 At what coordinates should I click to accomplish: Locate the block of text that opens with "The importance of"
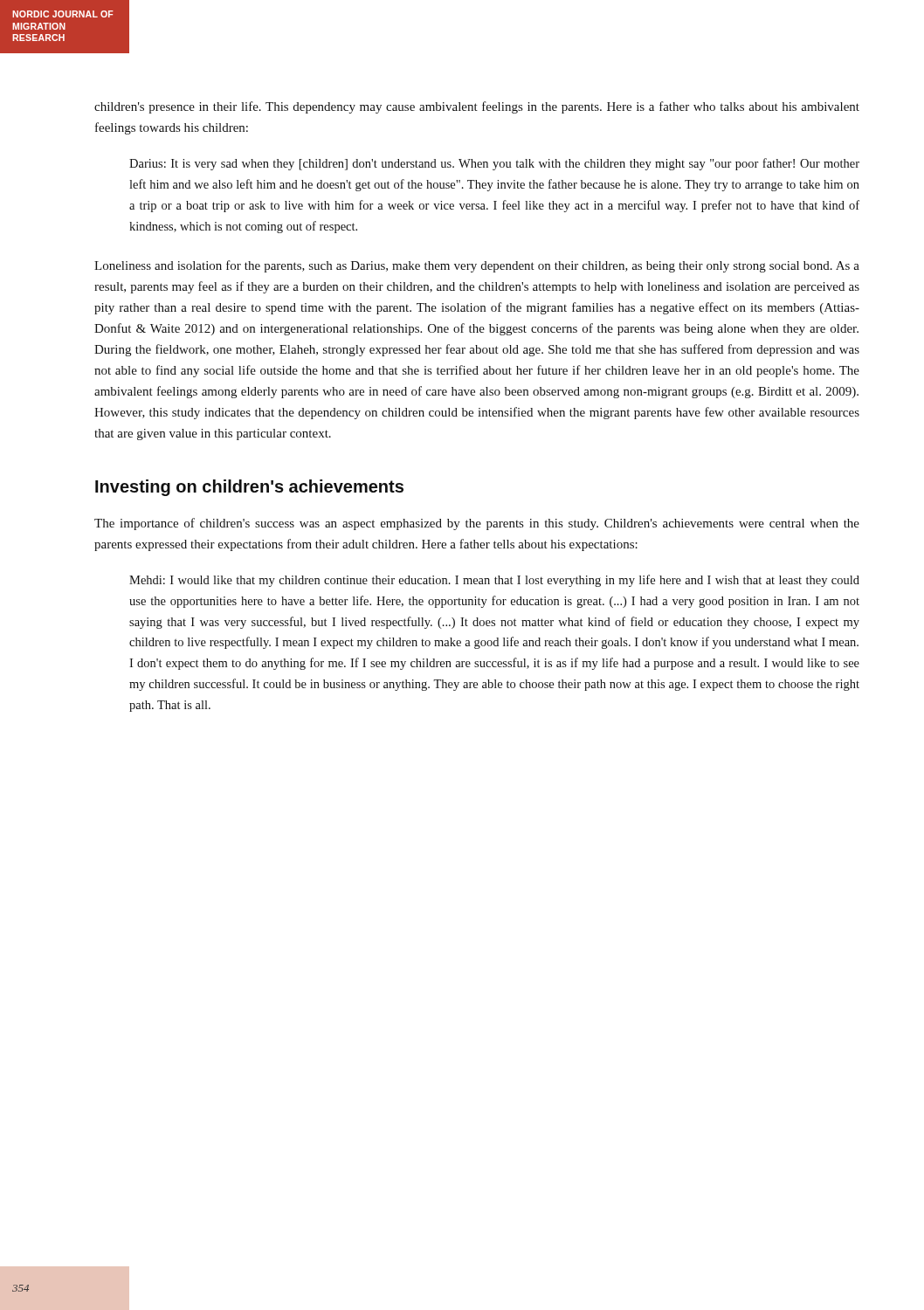[x=477, y=533]
